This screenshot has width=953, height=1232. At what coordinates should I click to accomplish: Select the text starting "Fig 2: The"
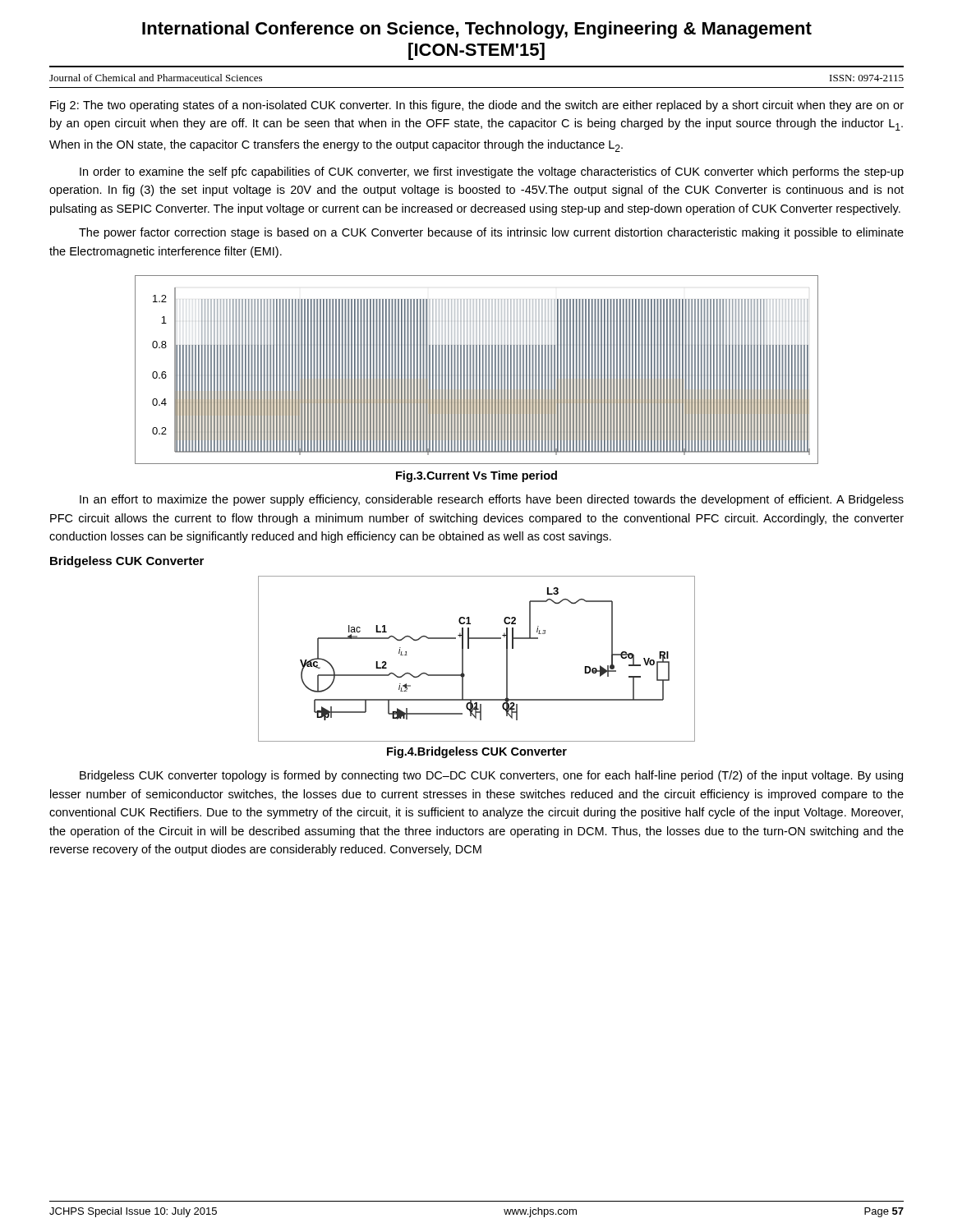[476, 178]
